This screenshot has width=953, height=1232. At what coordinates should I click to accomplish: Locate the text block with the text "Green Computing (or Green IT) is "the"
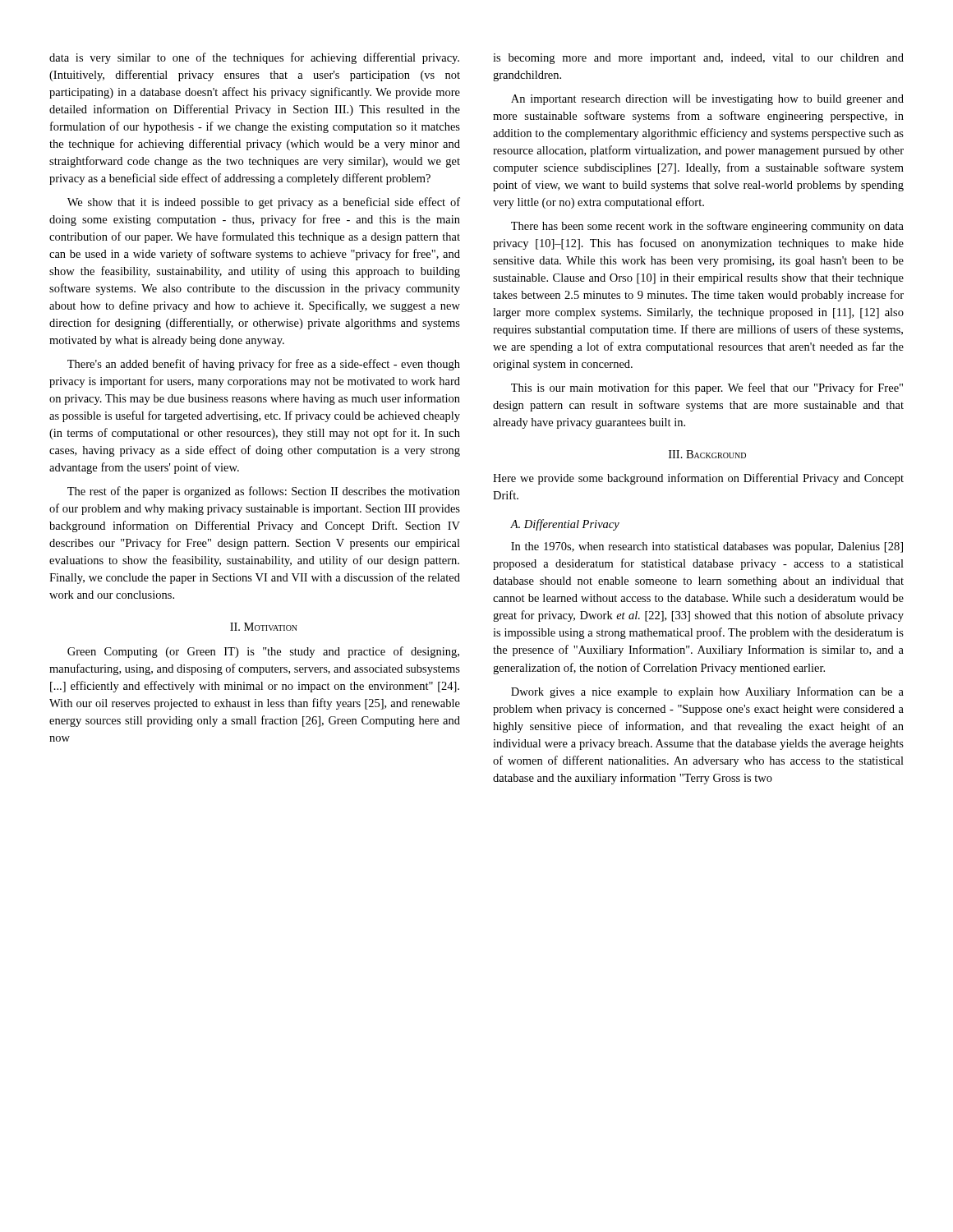click(x=255, y=694)
